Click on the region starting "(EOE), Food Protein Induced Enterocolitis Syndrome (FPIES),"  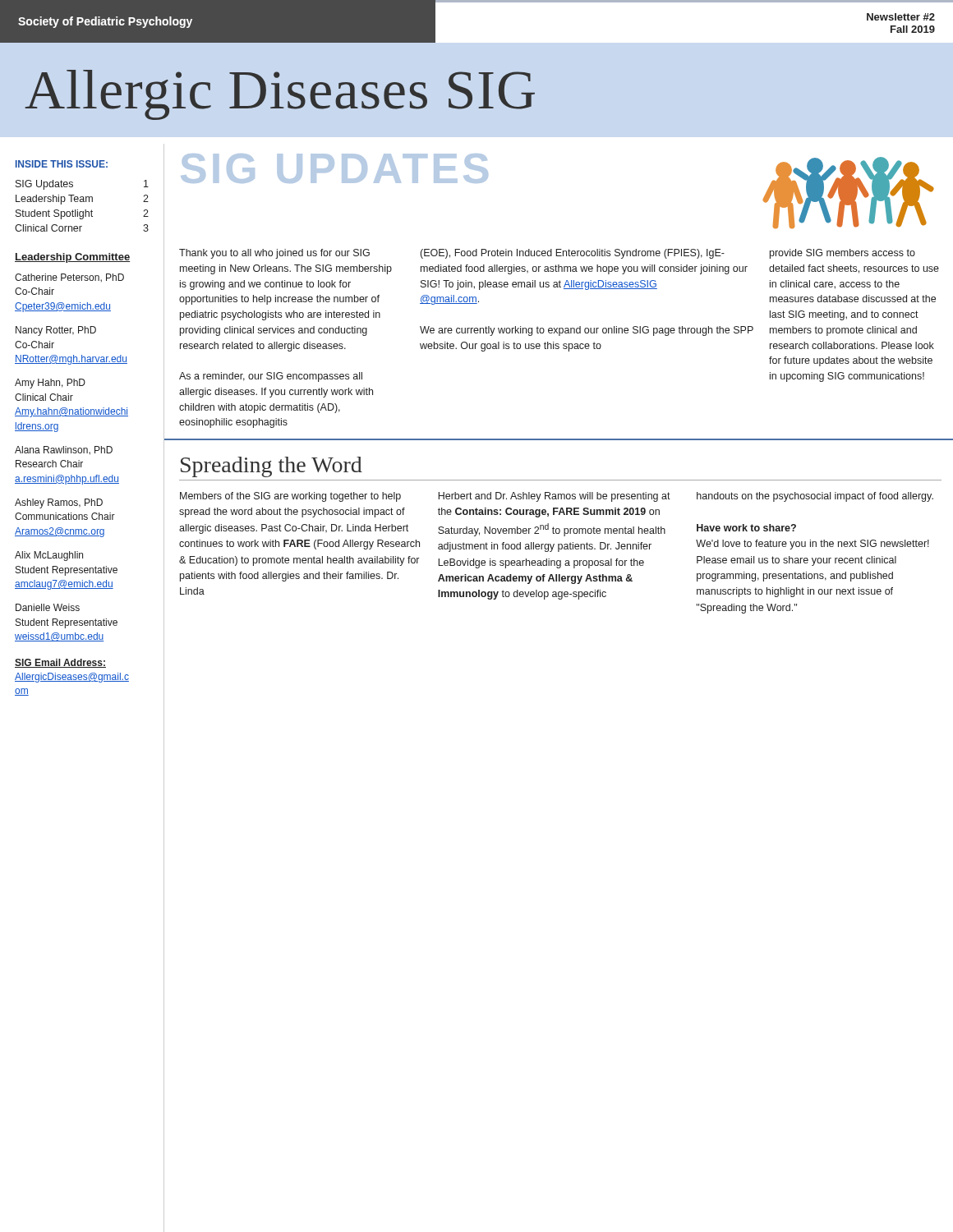click(587, 299)
